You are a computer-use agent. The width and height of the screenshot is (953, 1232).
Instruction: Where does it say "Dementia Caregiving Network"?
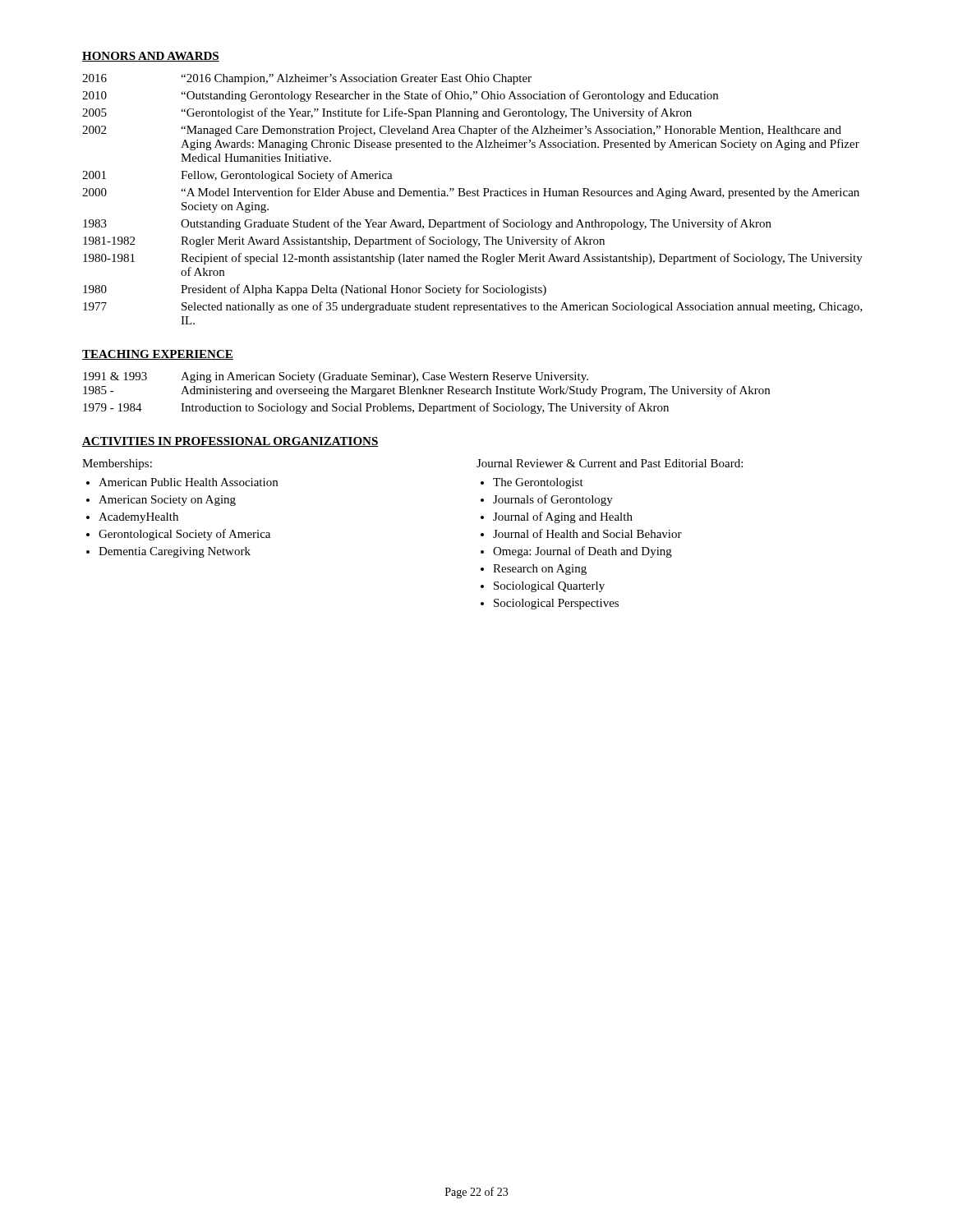coord(175,552)
